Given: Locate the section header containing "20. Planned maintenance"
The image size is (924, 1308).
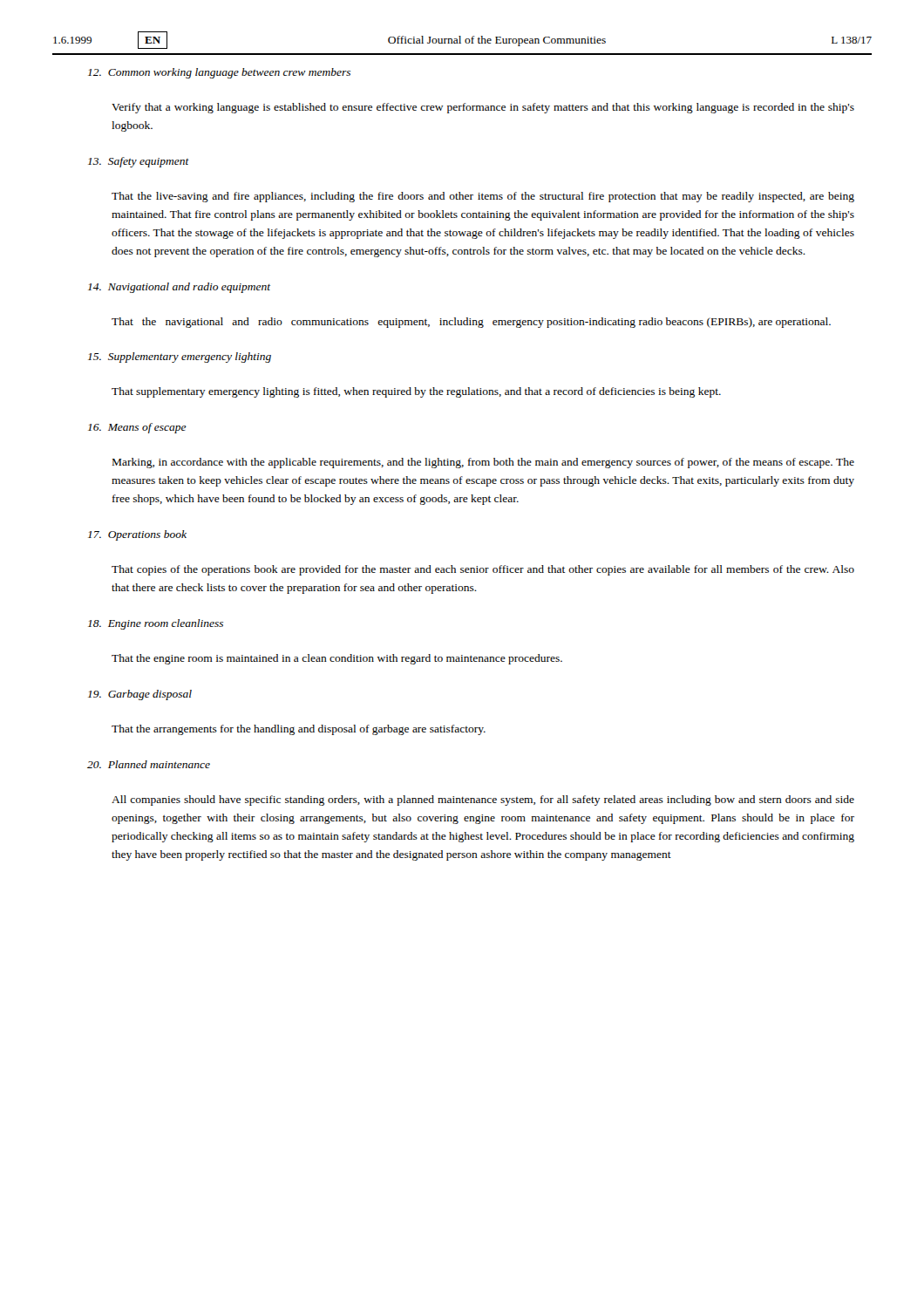Looking at the screenshot, I should tap(149, 764).
